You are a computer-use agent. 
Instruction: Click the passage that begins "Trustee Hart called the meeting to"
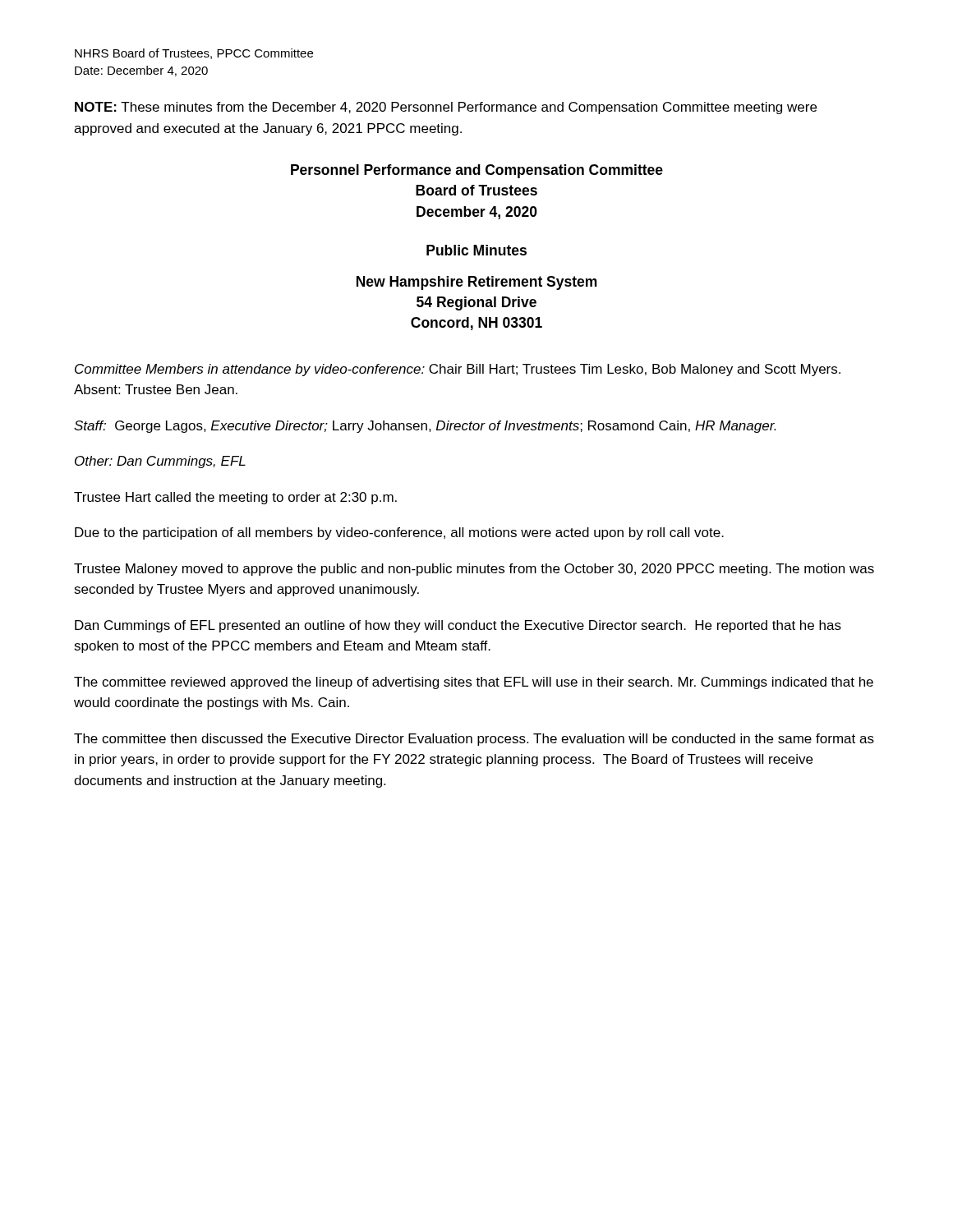(236, 497)
